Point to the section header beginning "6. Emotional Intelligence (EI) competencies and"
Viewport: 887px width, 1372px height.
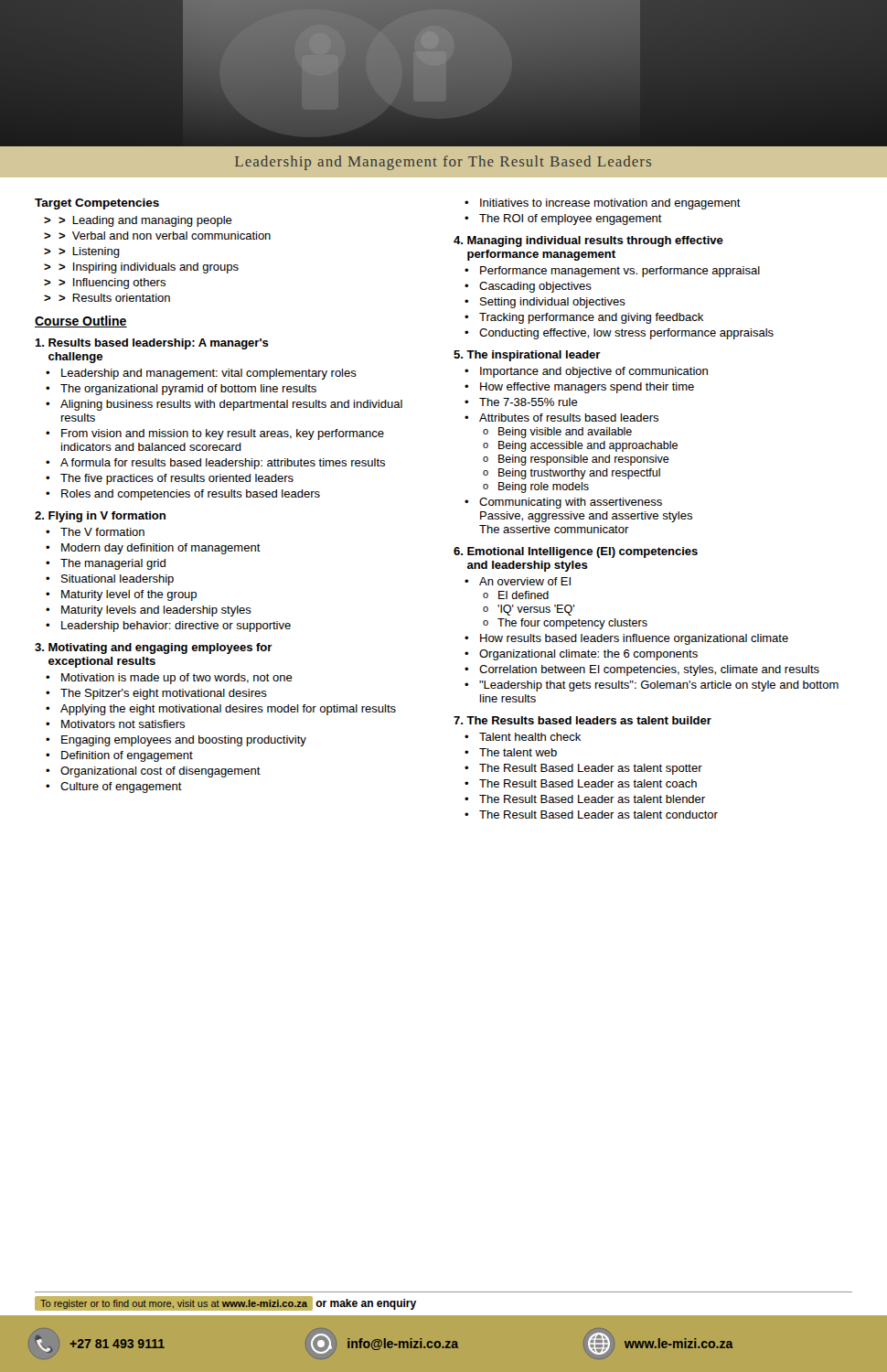[576, 558]
